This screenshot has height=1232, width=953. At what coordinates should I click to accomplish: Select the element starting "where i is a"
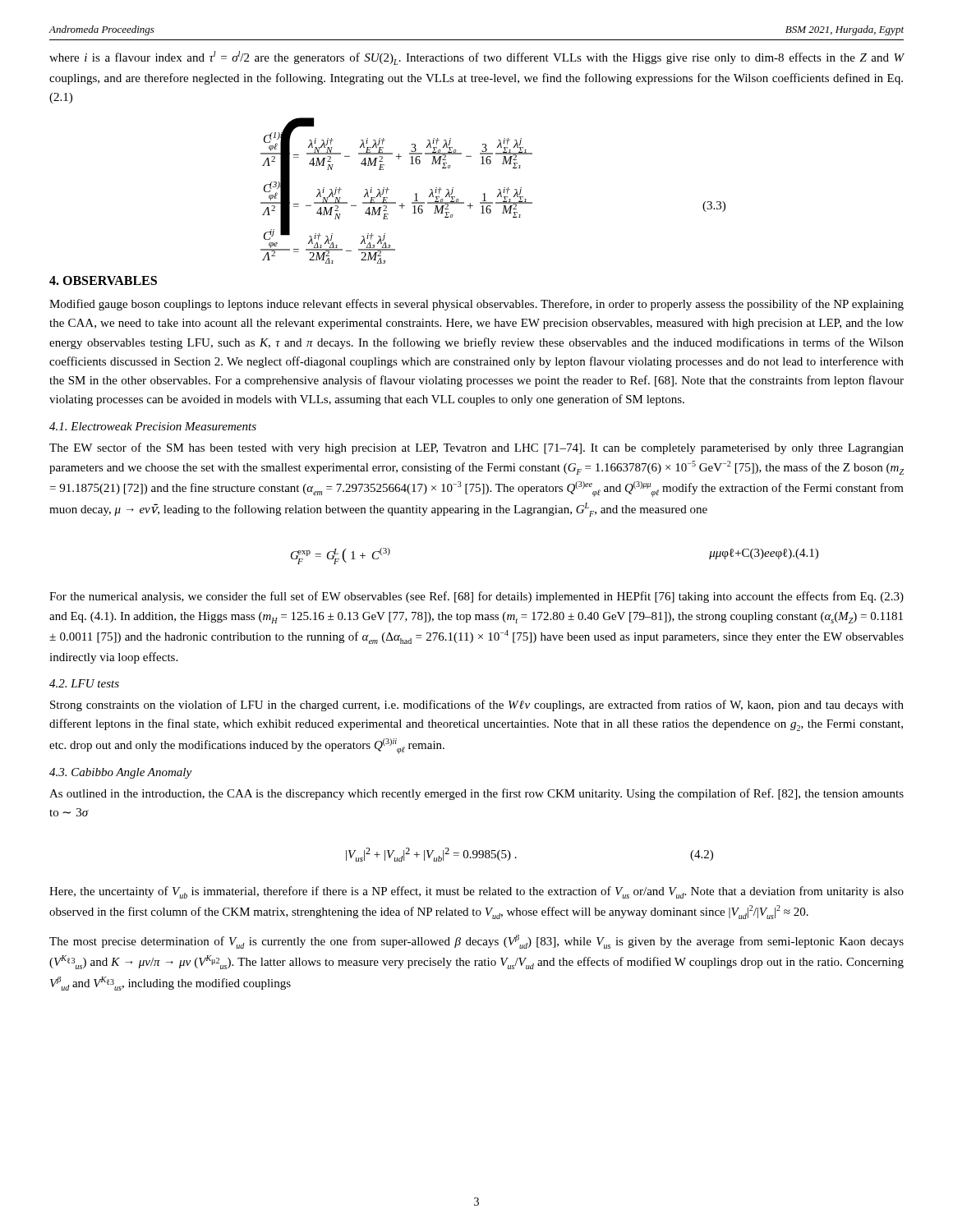476,76
